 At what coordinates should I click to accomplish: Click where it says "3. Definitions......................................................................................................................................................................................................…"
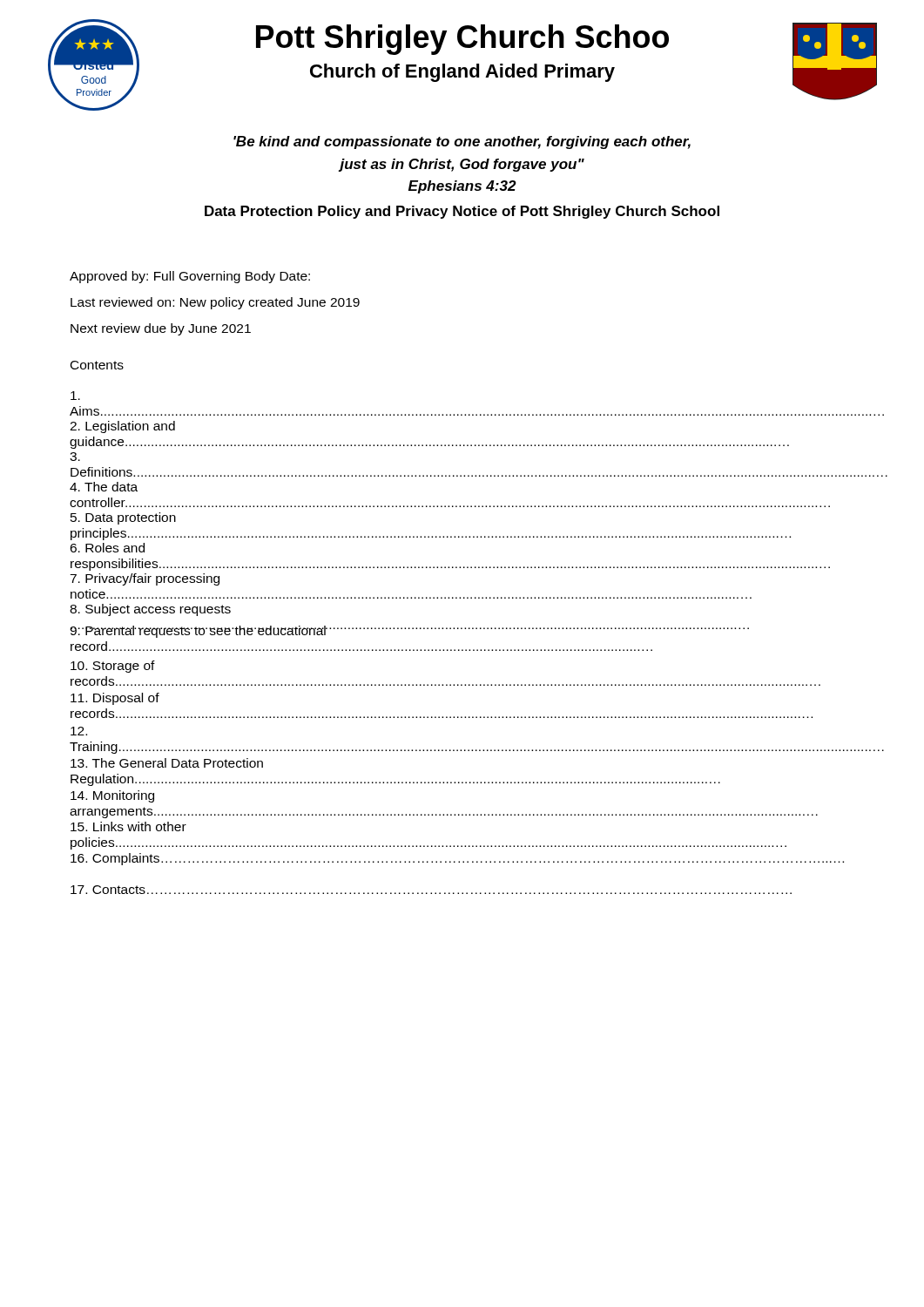tap(462, 464)
